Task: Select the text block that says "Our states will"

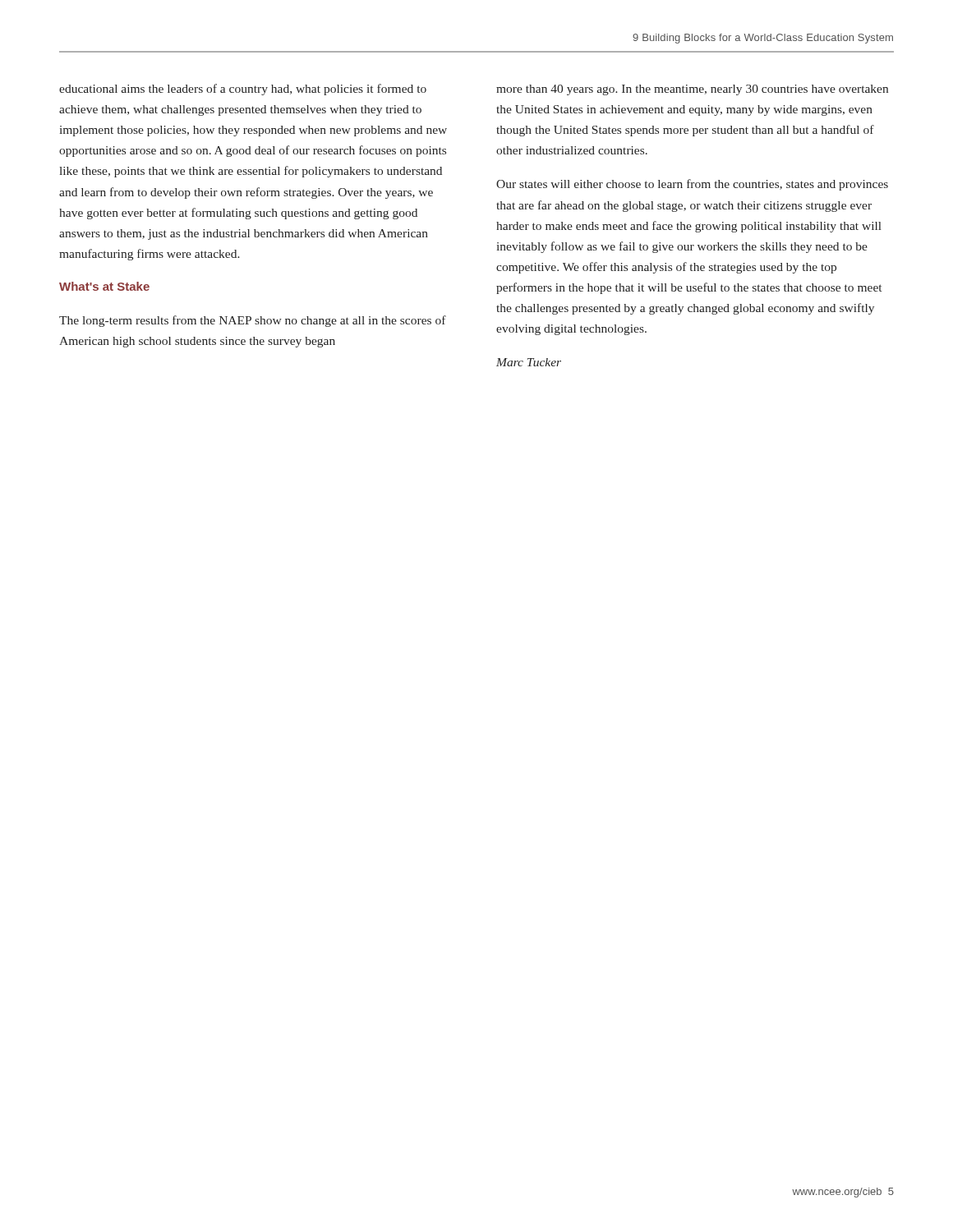Action: [695, 256]
